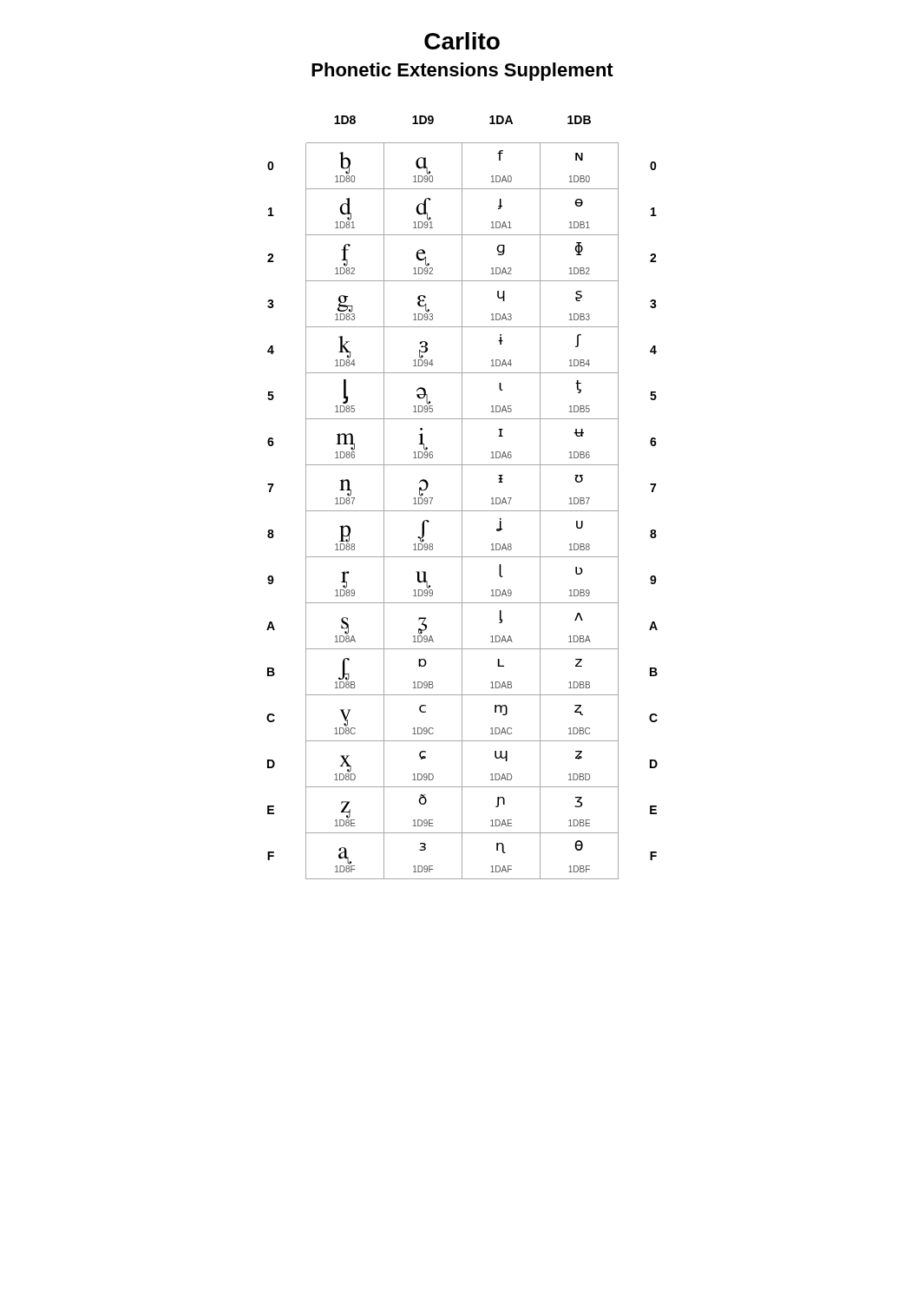Click the table
This screenshot has height=1302, width=924.
pos(462,488)
